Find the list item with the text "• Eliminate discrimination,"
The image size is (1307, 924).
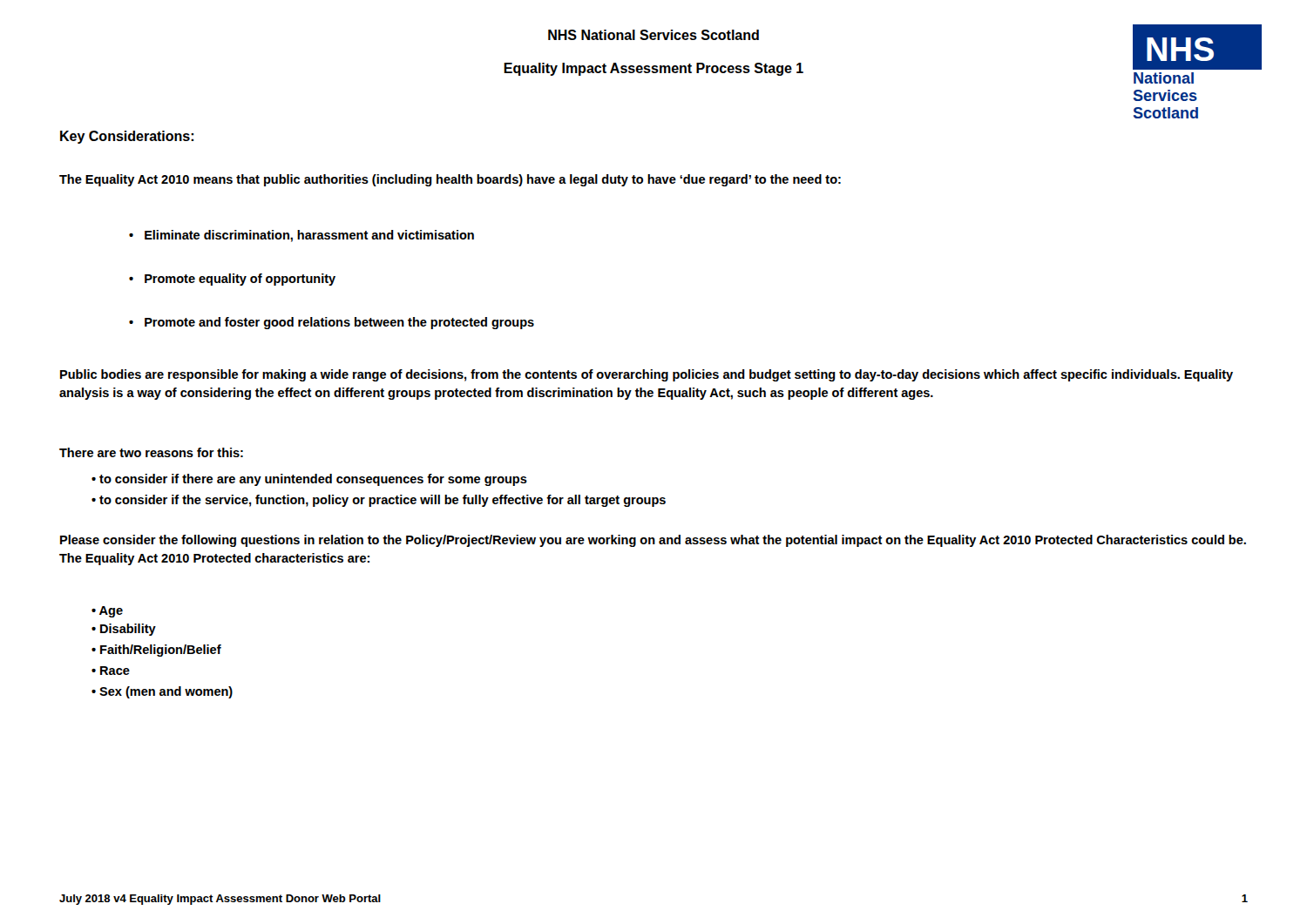click(x=302, y=235)
